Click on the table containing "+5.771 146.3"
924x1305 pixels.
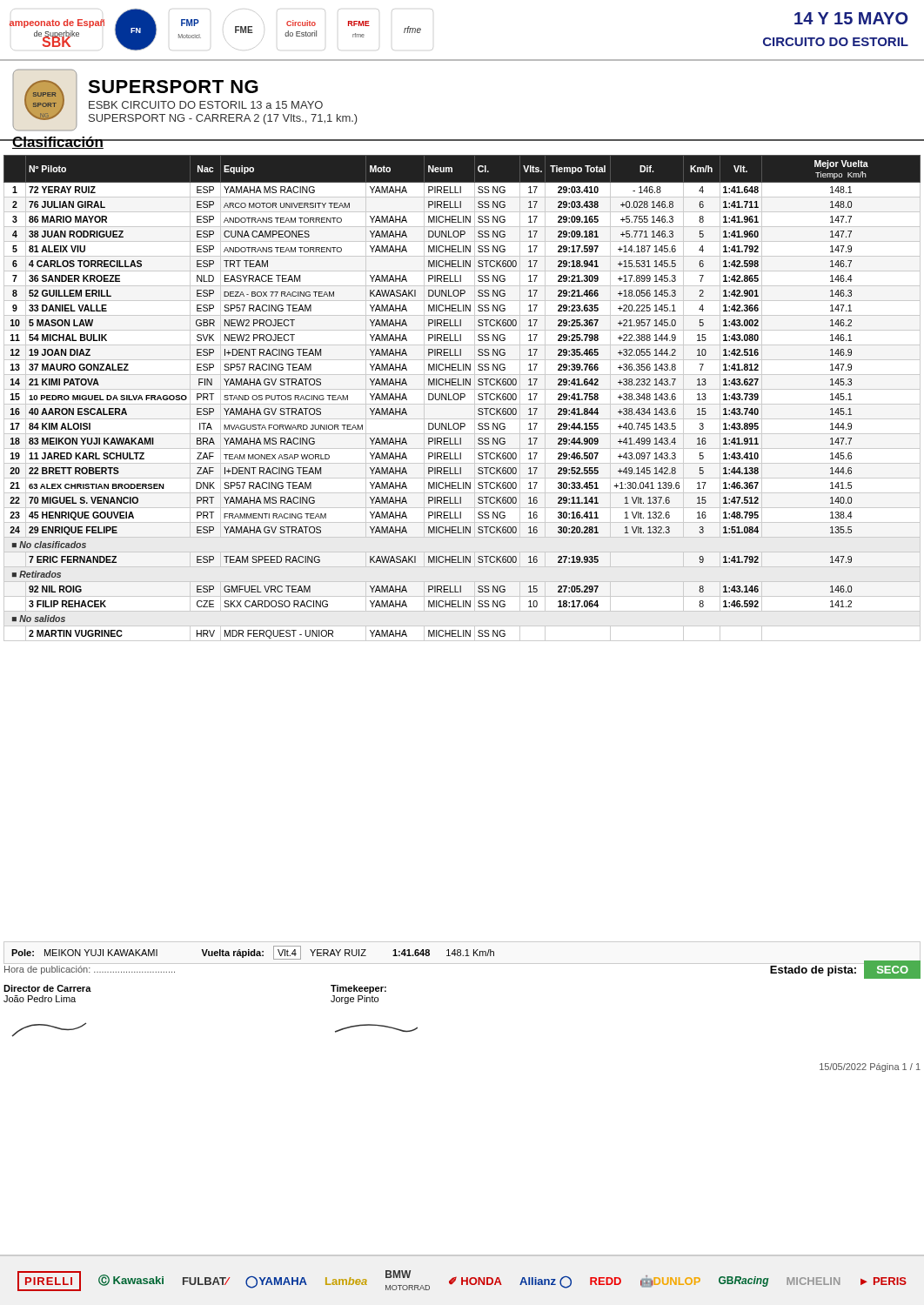pyautogui.click(x=462, y=398)
